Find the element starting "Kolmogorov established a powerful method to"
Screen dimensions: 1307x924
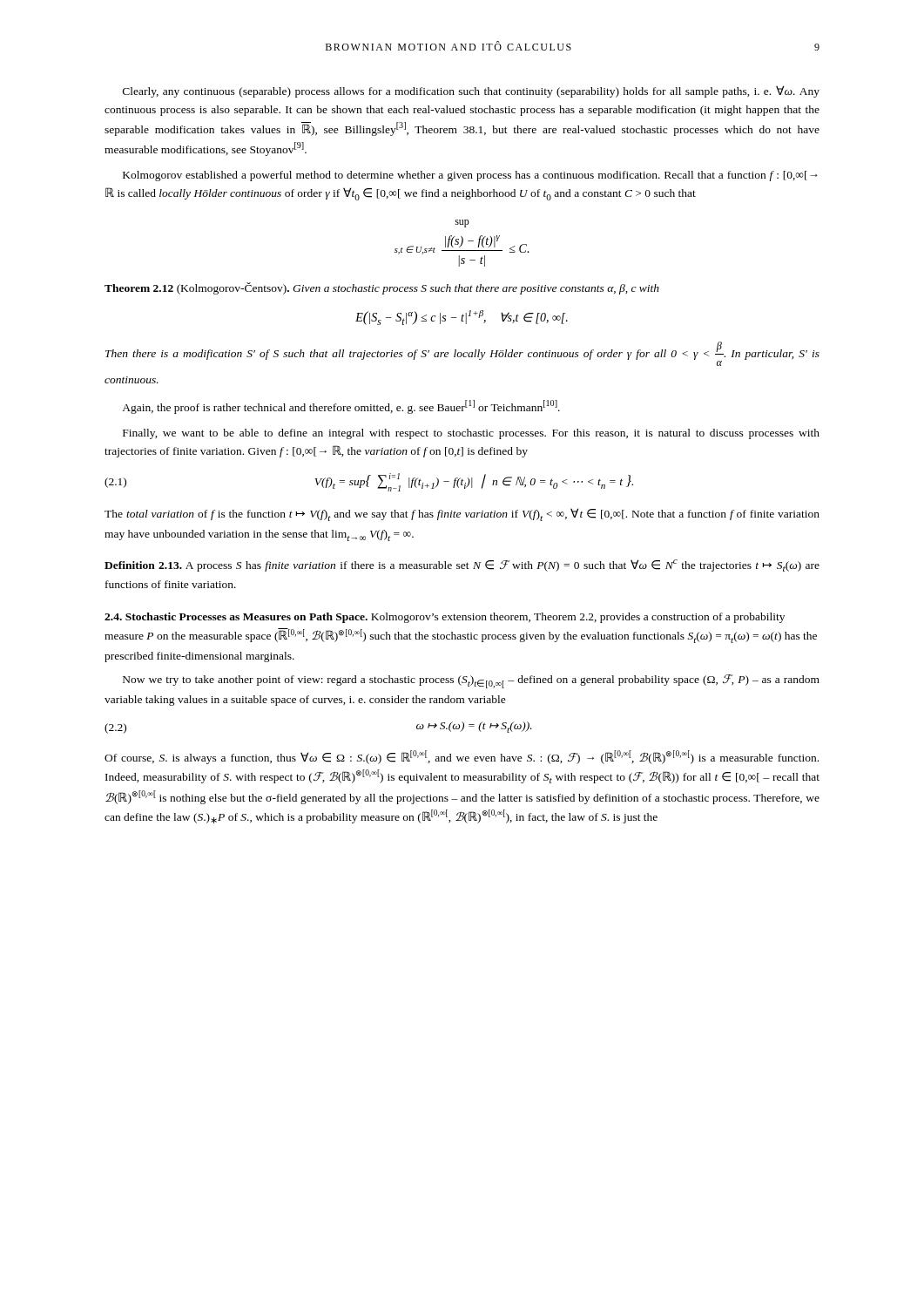tap(462, 185)
